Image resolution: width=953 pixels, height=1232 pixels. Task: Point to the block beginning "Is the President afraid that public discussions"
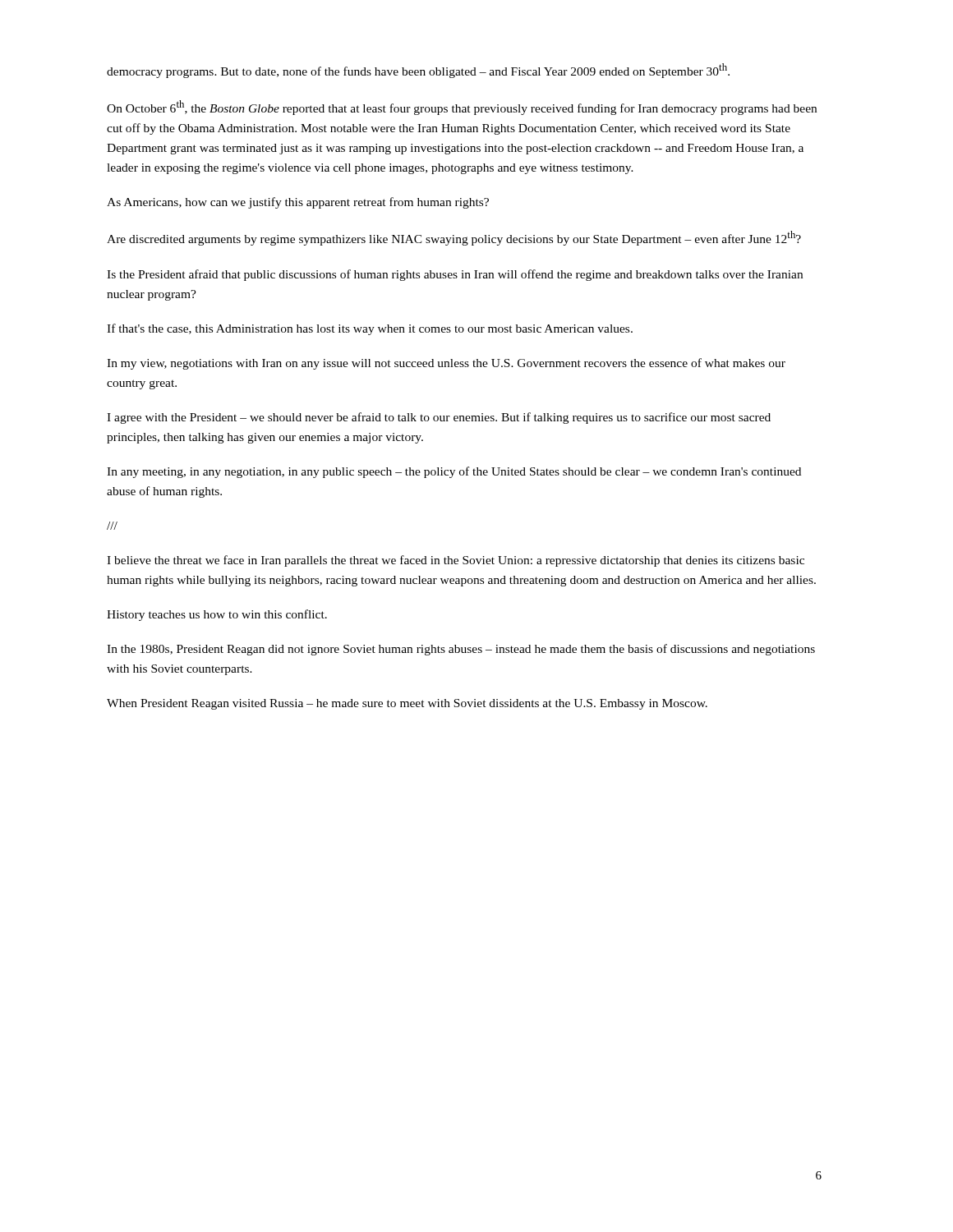tap(455, 283)
